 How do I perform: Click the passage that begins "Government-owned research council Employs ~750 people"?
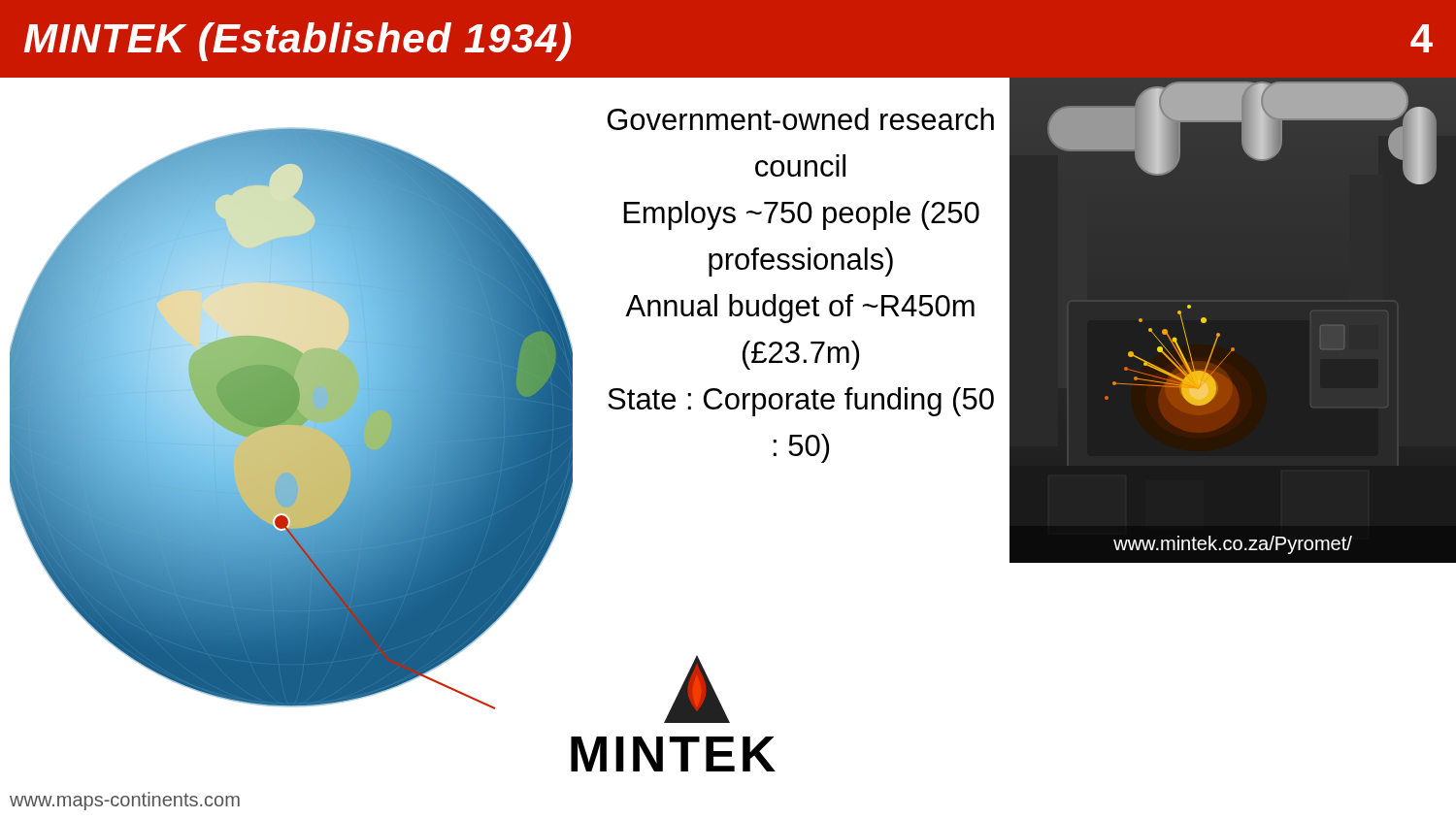tap(801, 283)
